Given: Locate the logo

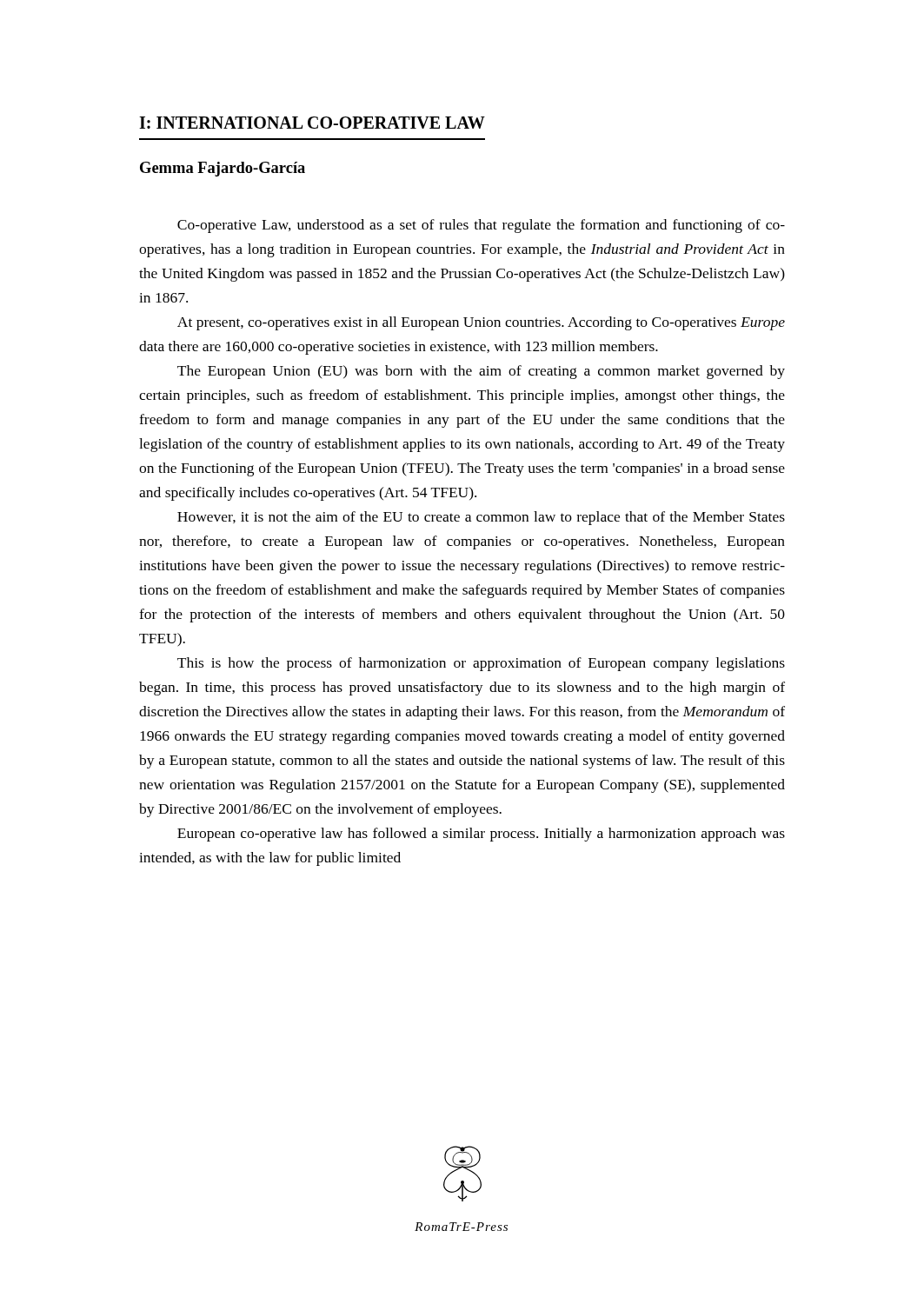Looking at the screenshot, I should [x=462, y=1188].
